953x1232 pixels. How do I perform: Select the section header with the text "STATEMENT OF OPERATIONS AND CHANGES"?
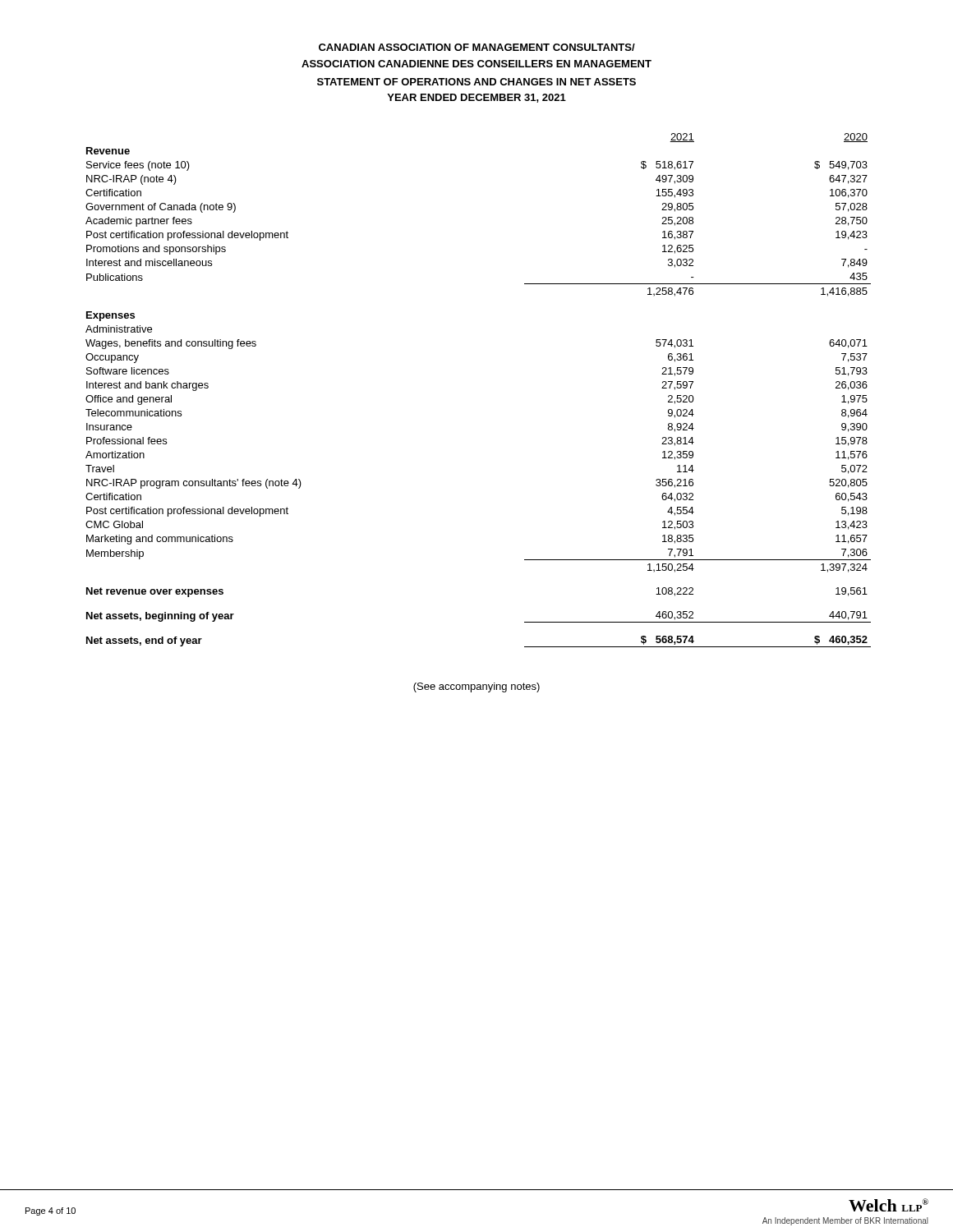coord(476,82)
